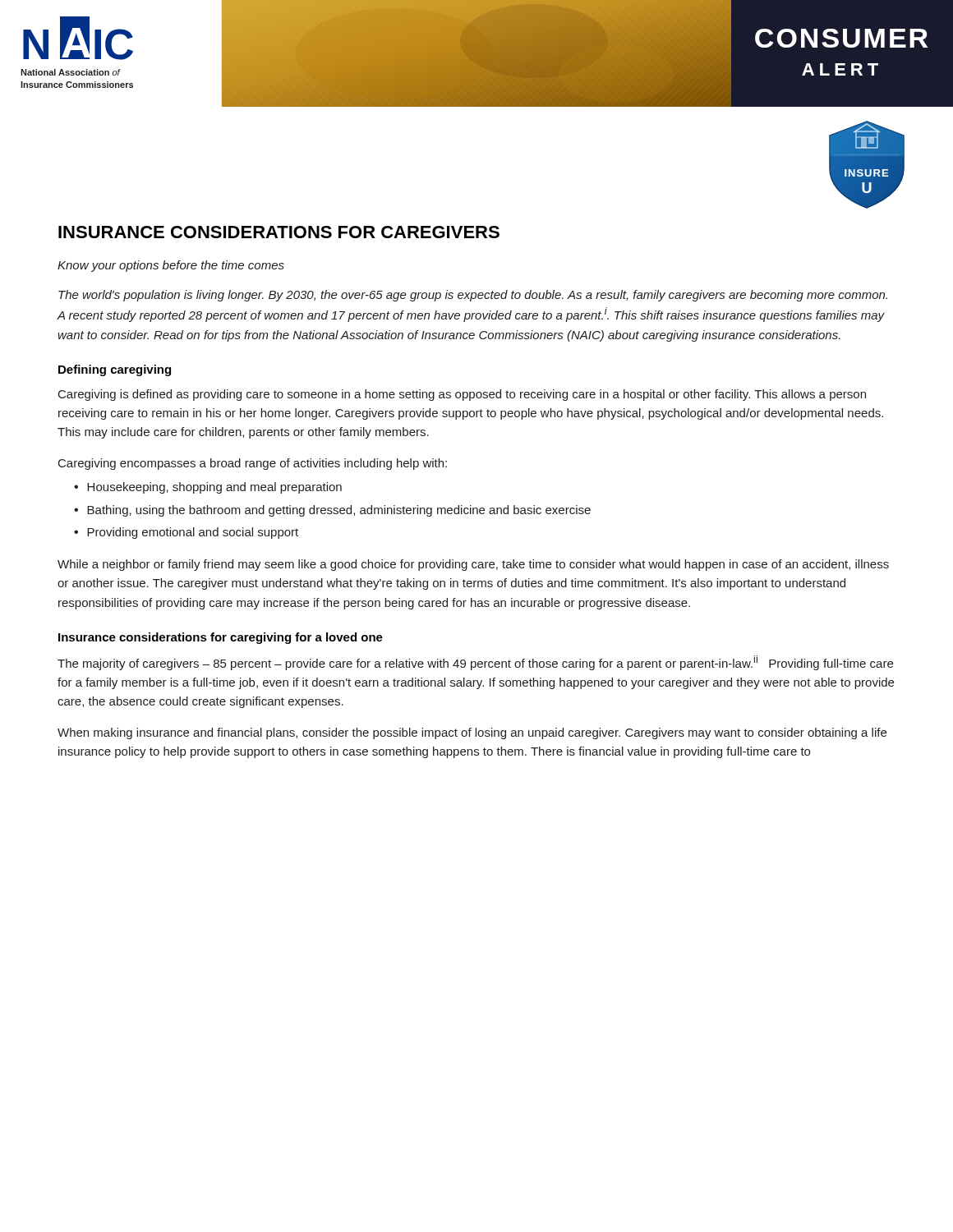Viewport: 953px width, 1232px height.
Task: Find "• Providing emotional and social support" on this page
Action: [186, 533]
